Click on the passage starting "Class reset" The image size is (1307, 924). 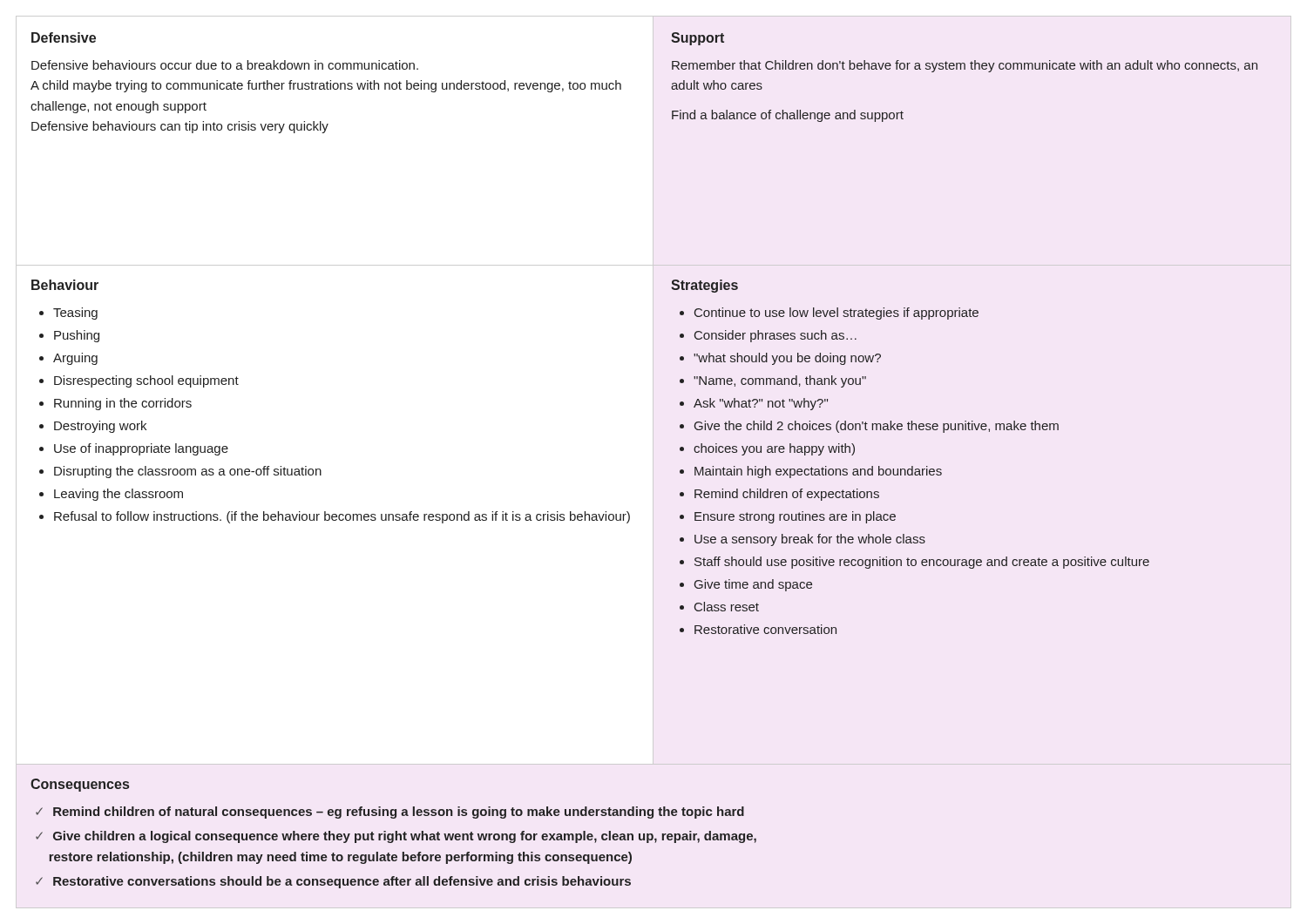click(x=726, y=607)
